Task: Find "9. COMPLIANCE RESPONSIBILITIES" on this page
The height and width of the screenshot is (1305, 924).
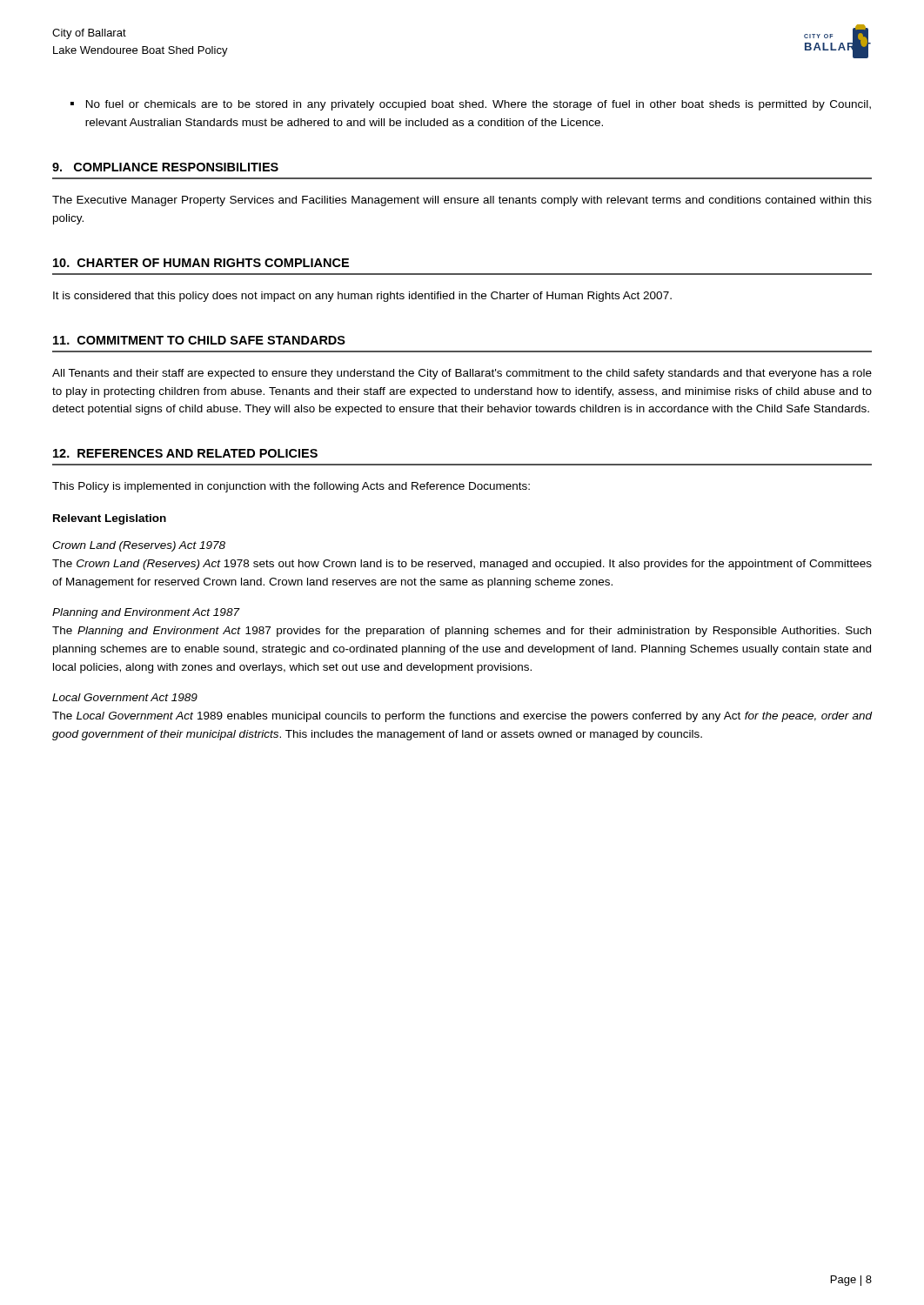Action: (462, 170)
